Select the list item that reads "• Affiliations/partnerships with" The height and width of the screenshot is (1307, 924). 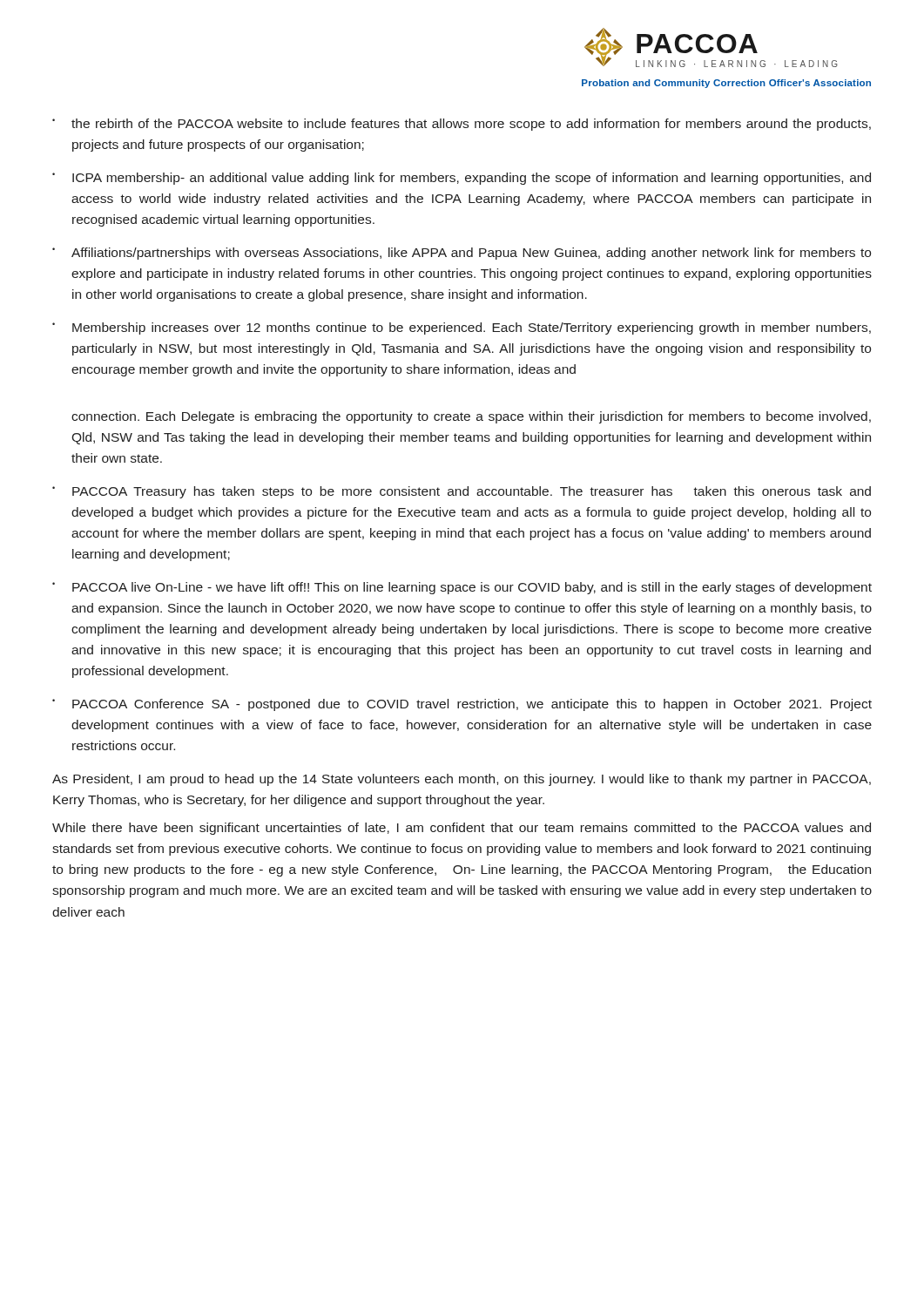click(x=462, y=274)
